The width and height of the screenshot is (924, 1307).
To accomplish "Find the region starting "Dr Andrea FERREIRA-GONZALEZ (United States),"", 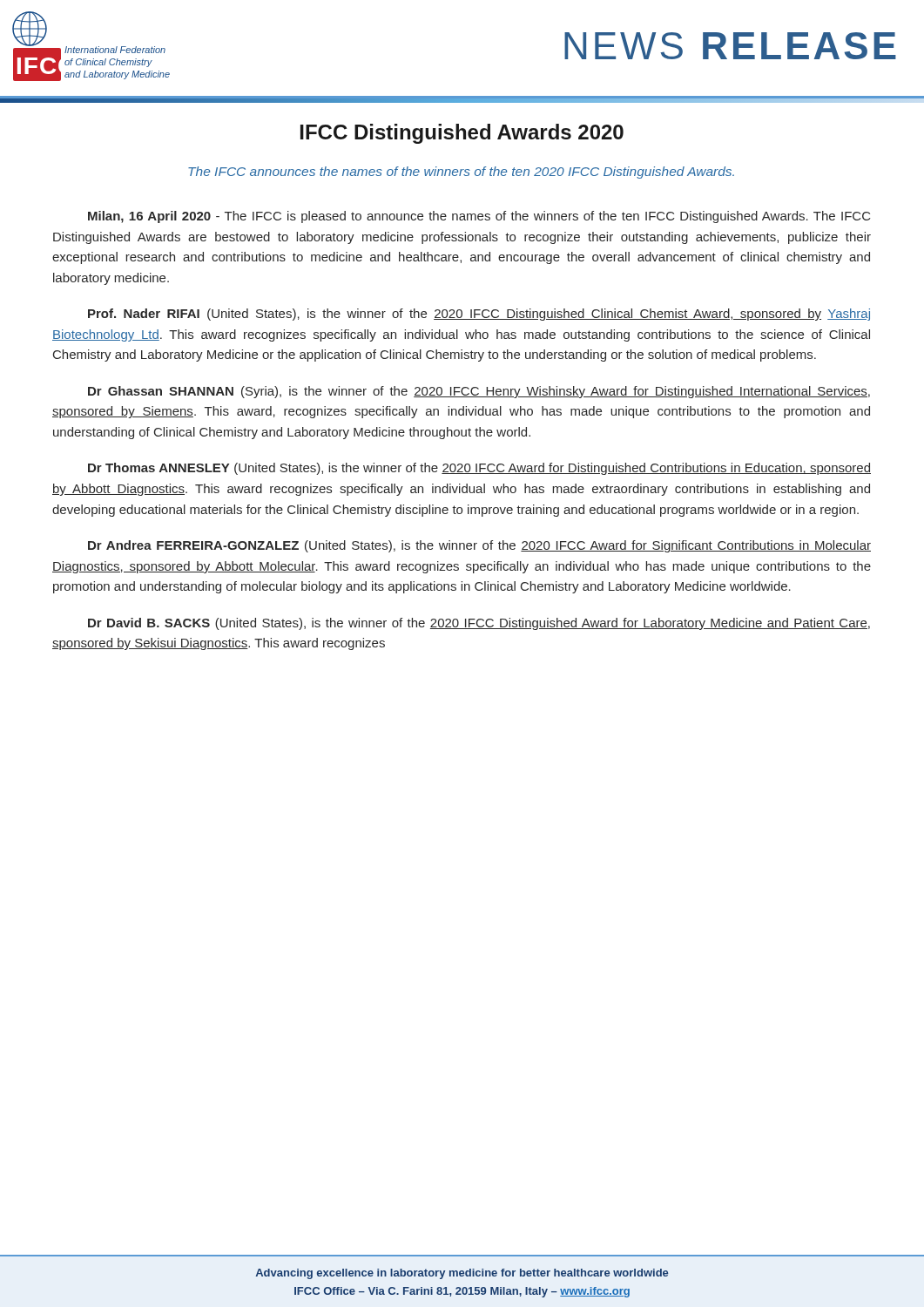I will pyautogui.click(x=462, y=566).
